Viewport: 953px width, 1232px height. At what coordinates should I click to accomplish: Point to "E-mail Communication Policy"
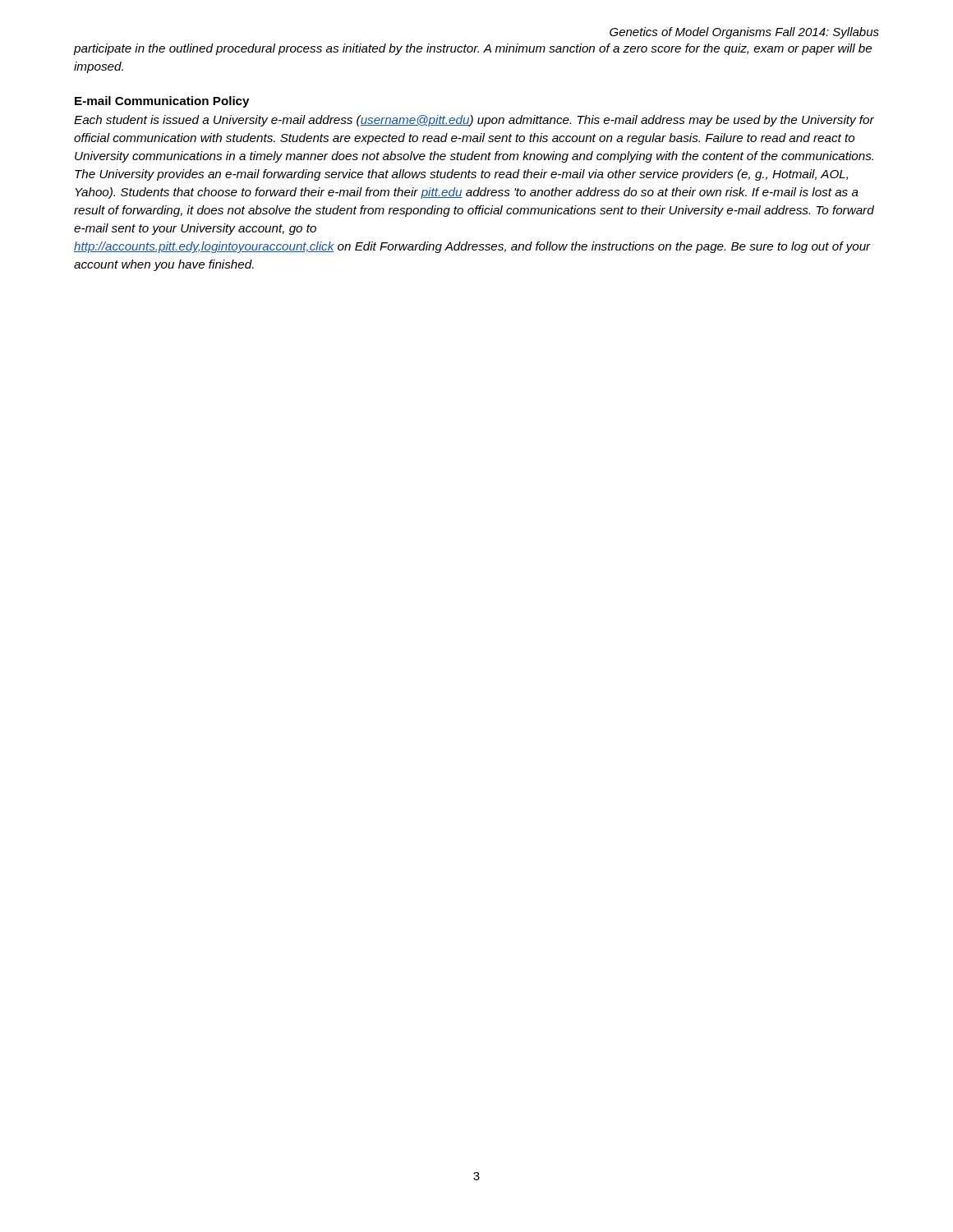tap(162, 101)
